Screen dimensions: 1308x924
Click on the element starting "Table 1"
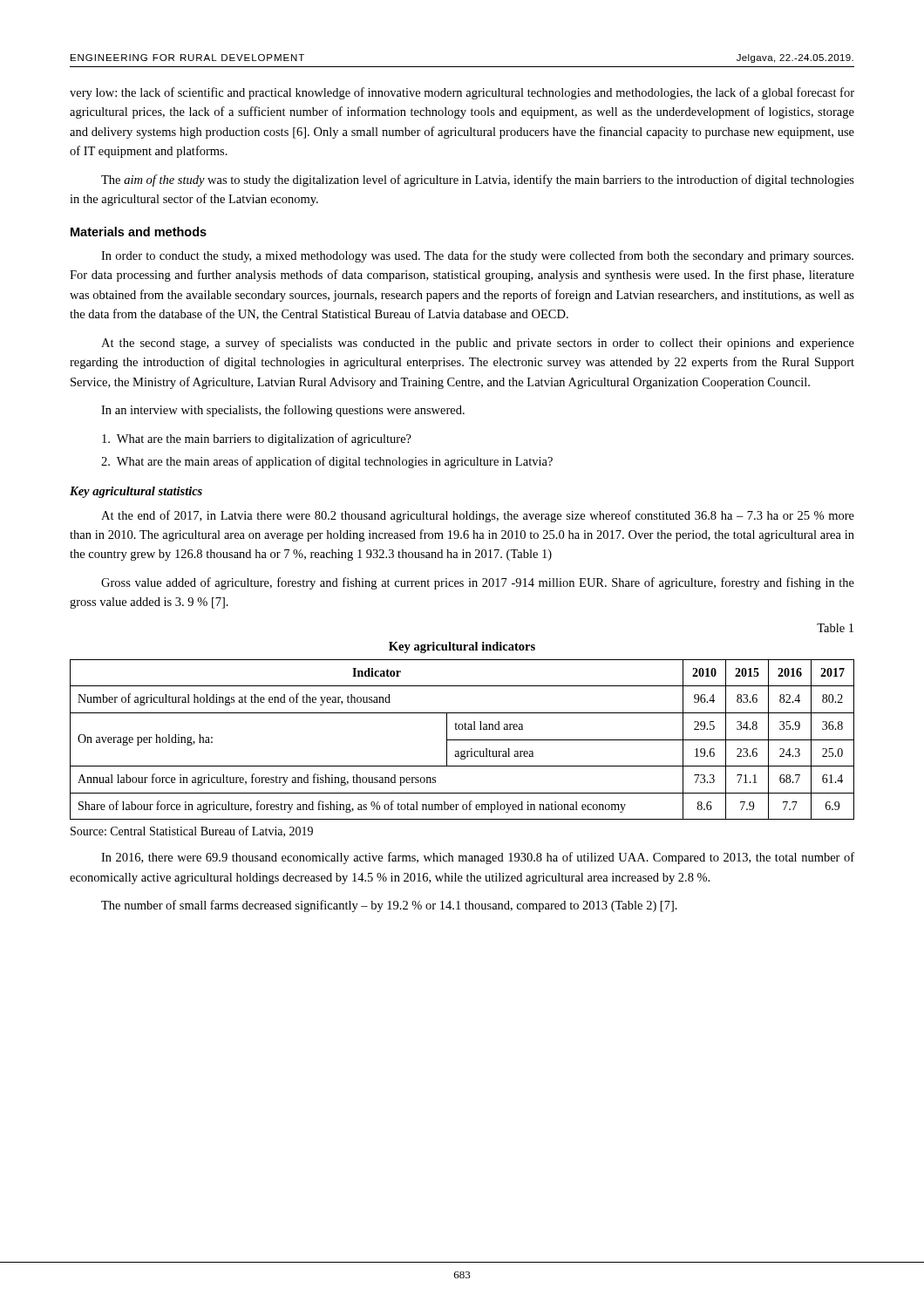pyautogui.click(x=836, y=628)
